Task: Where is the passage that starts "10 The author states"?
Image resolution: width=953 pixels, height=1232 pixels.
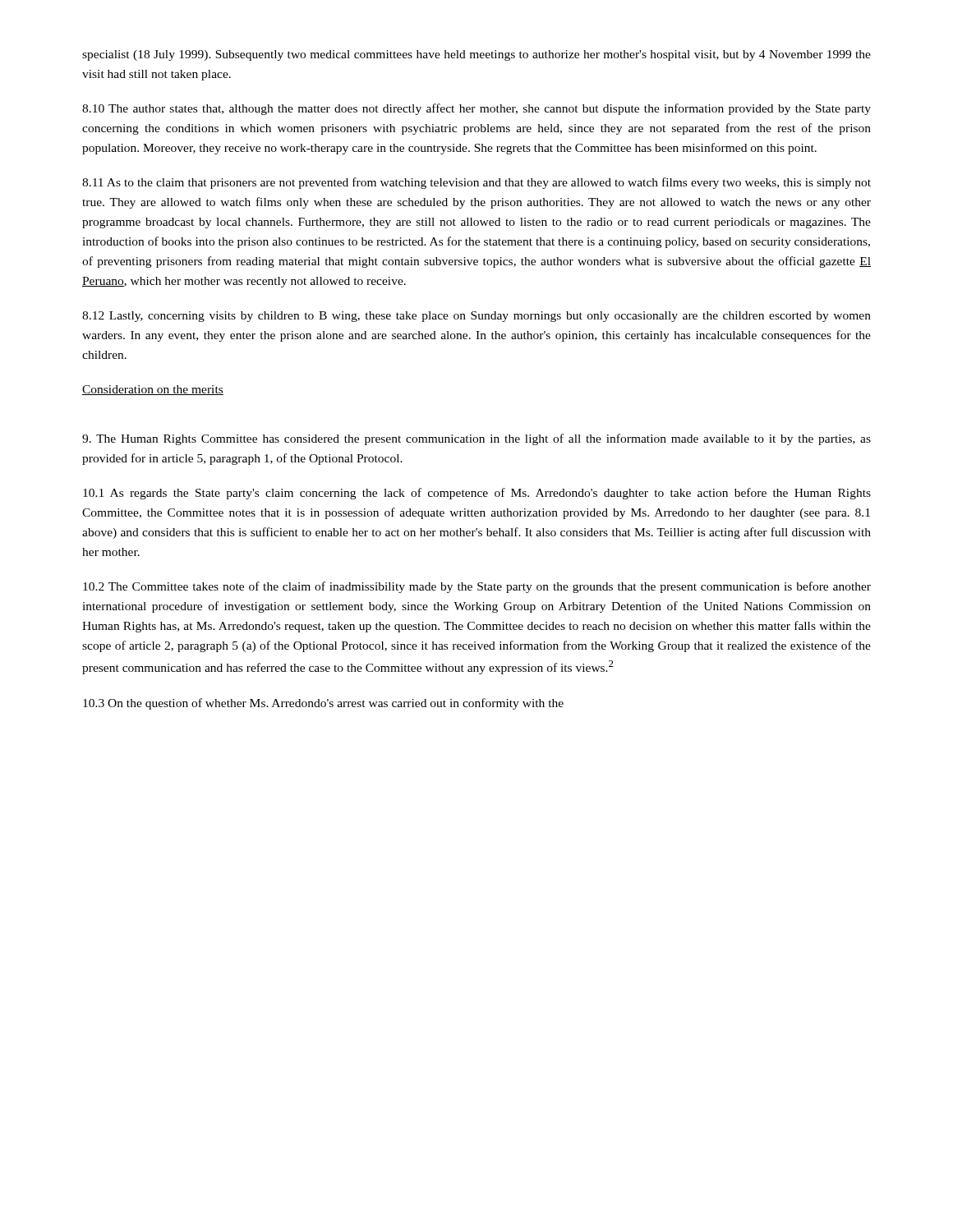Action: [476, 128]
